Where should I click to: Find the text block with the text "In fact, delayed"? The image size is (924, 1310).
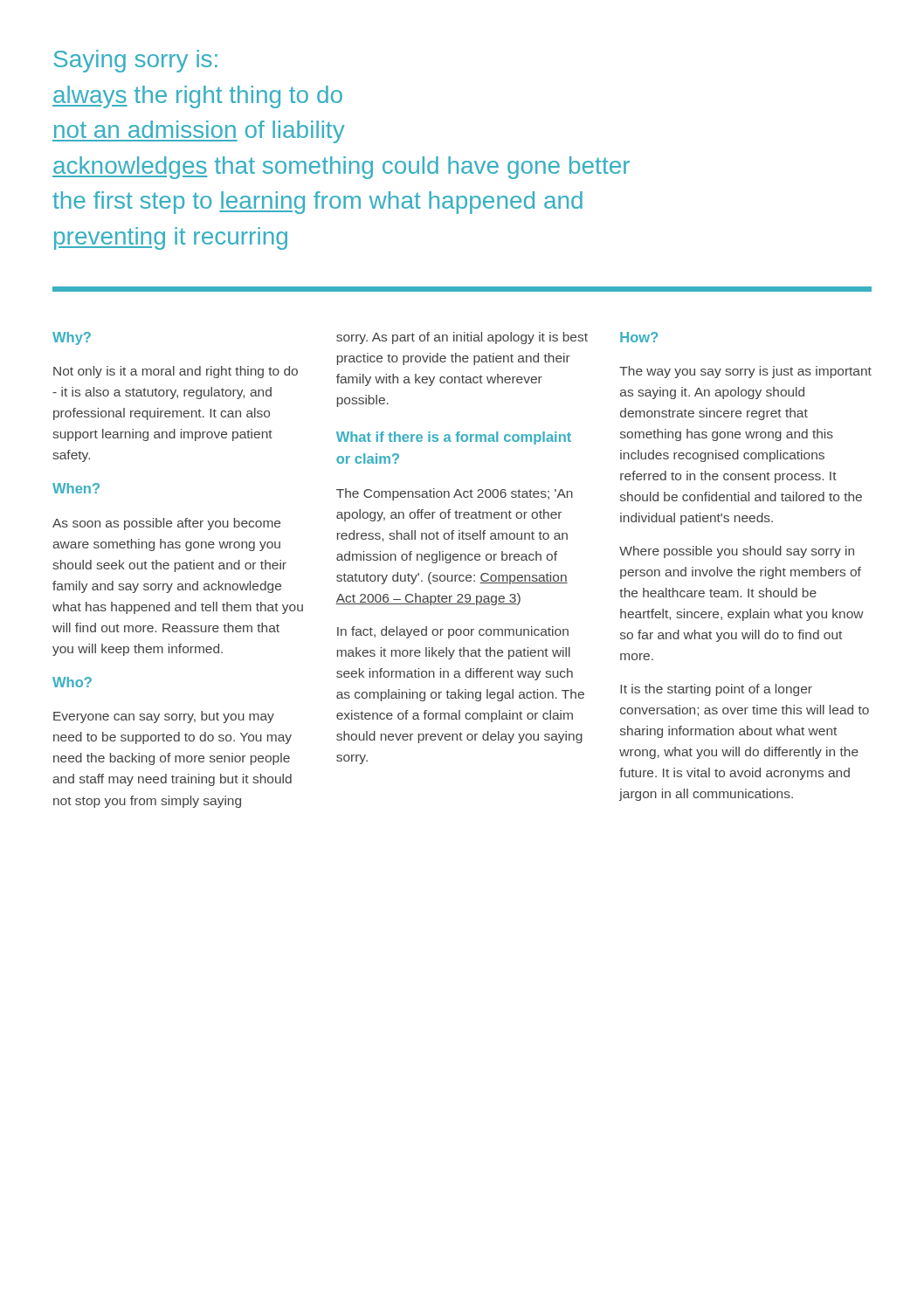[x=462, y=694]
